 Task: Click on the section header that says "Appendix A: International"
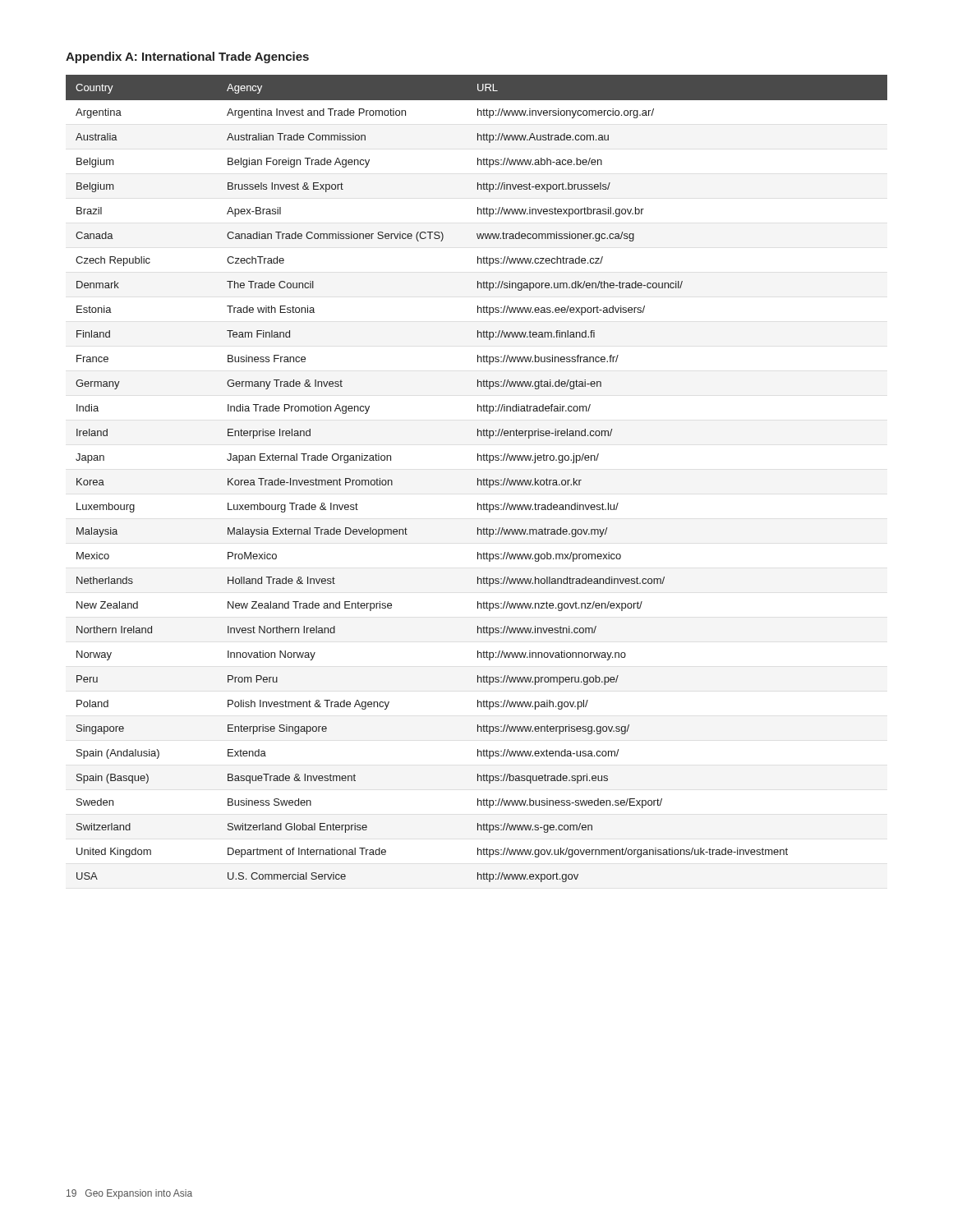pyautogui.click(x=188, y=56)
